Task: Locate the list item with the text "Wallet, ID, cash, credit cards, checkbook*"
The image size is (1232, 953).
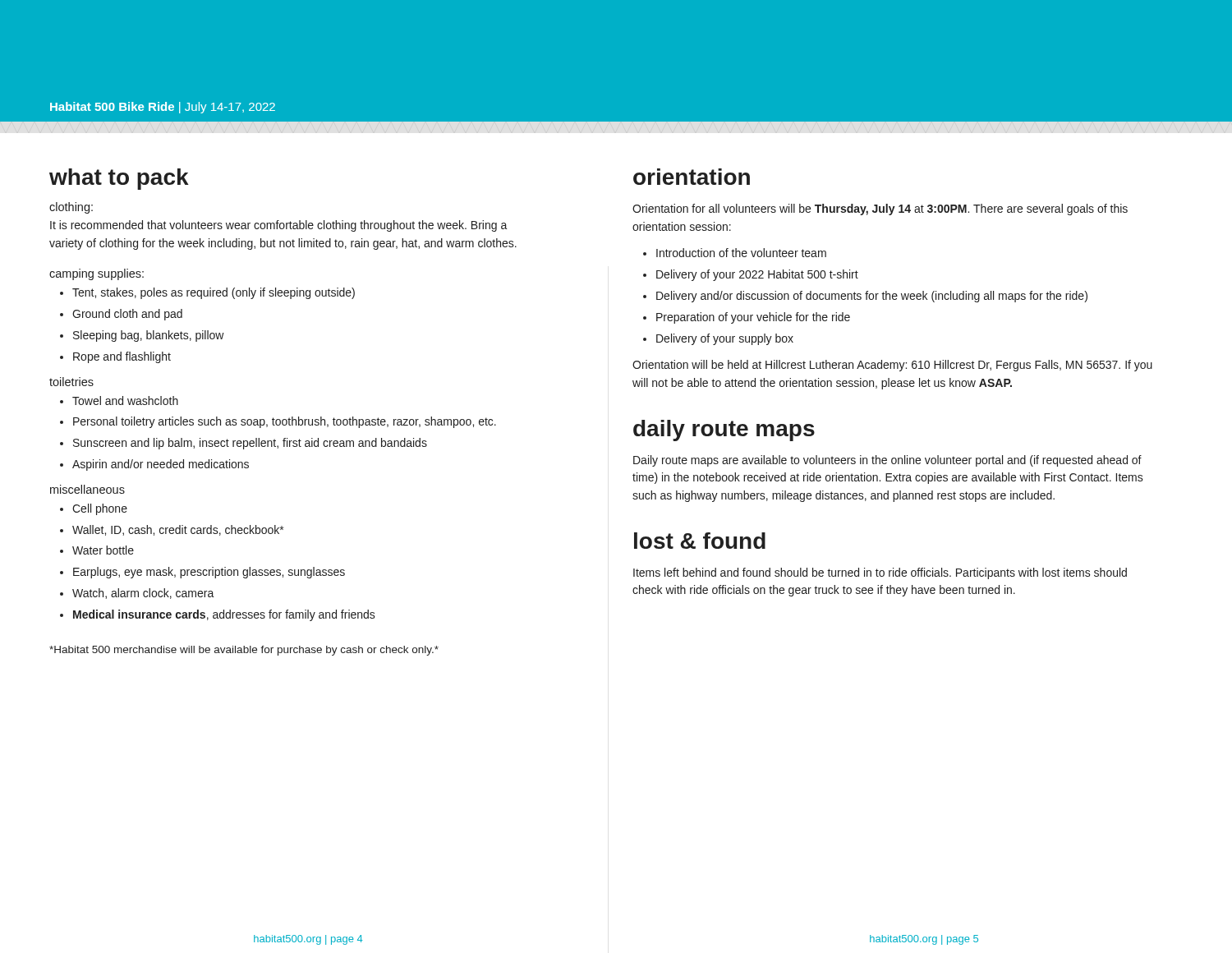Action: [172, 530]
